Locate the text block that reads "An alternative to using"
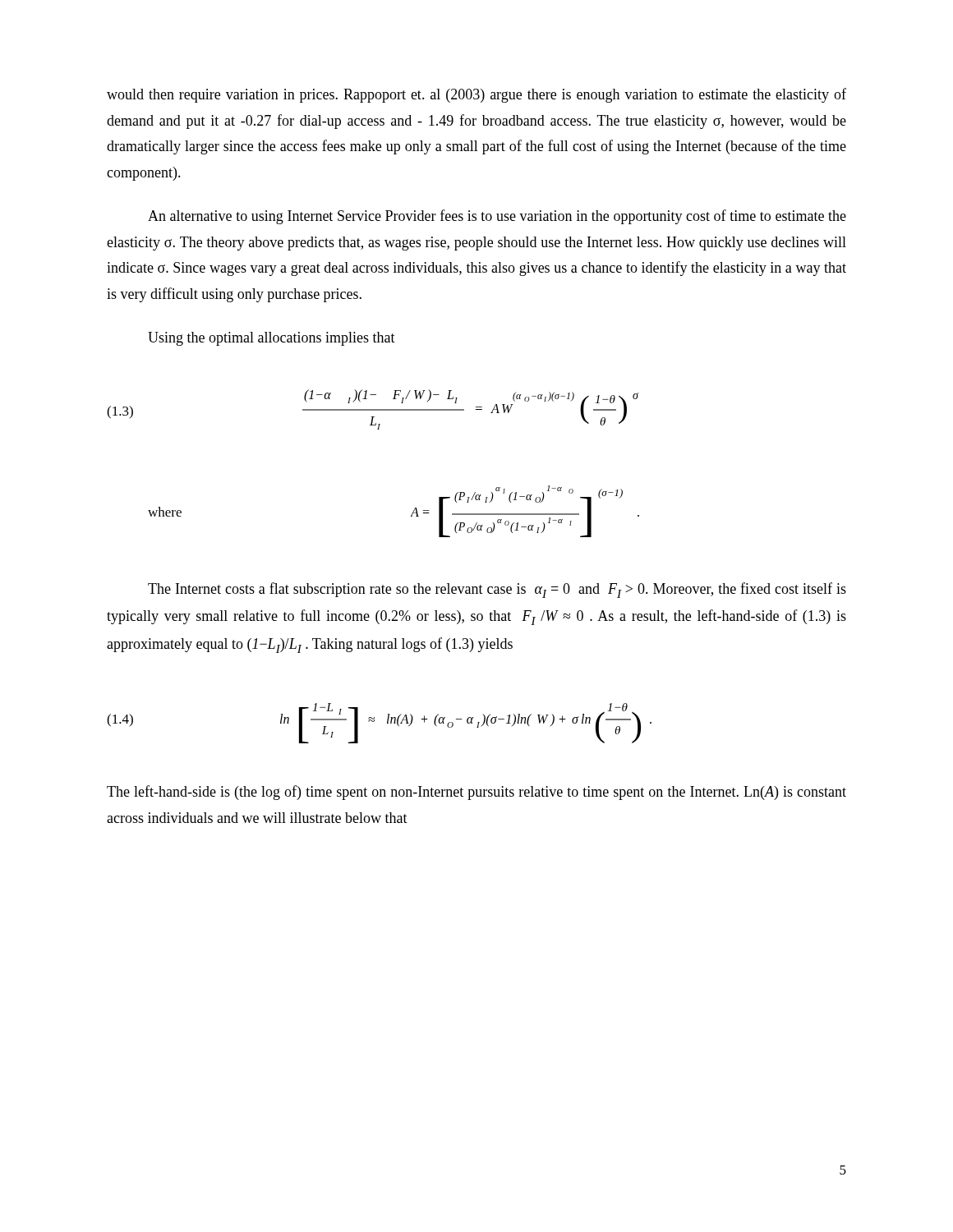953x1232 pixels. 476,255
